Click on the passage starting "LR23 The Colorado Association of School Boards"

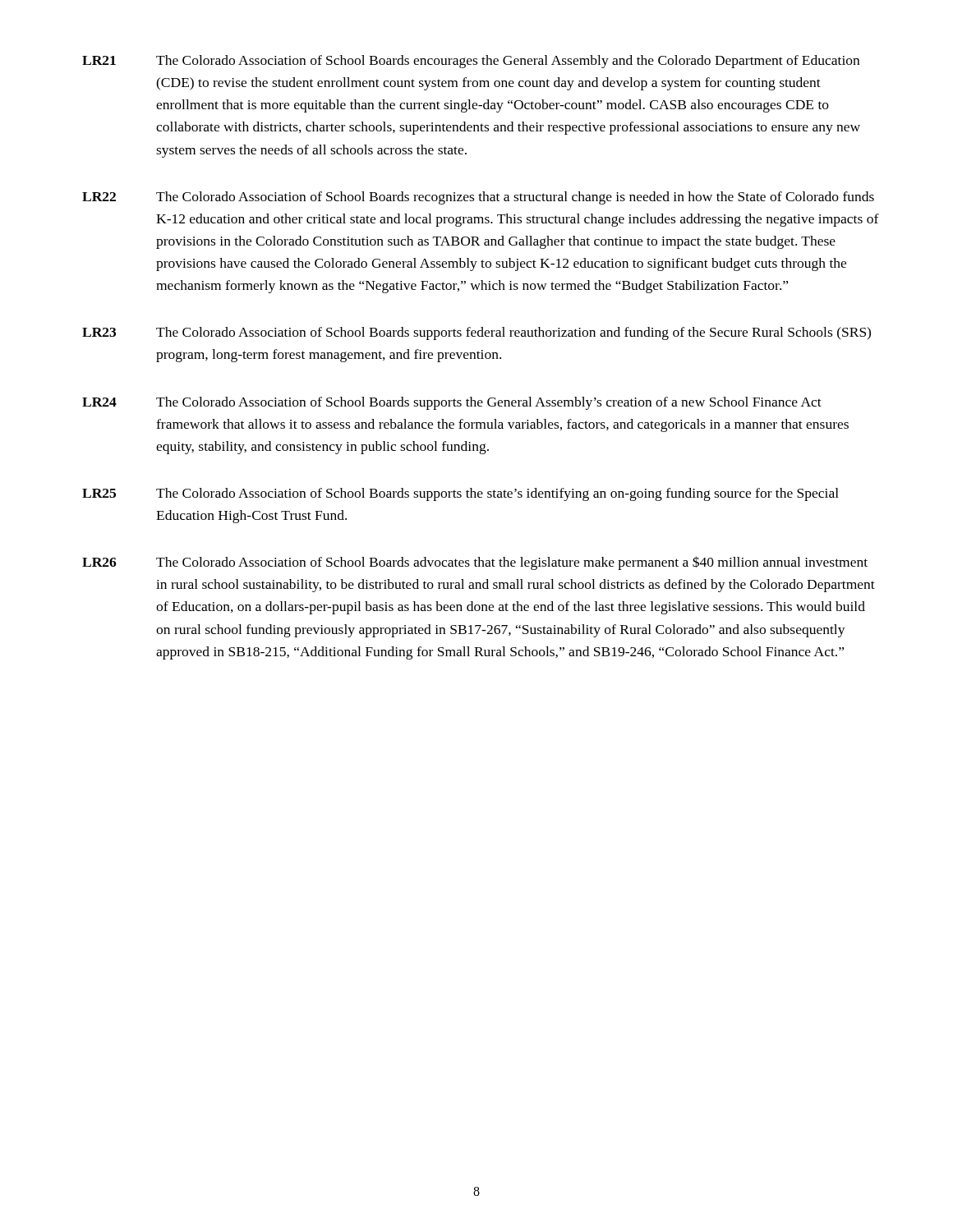[x=481, y=344]
